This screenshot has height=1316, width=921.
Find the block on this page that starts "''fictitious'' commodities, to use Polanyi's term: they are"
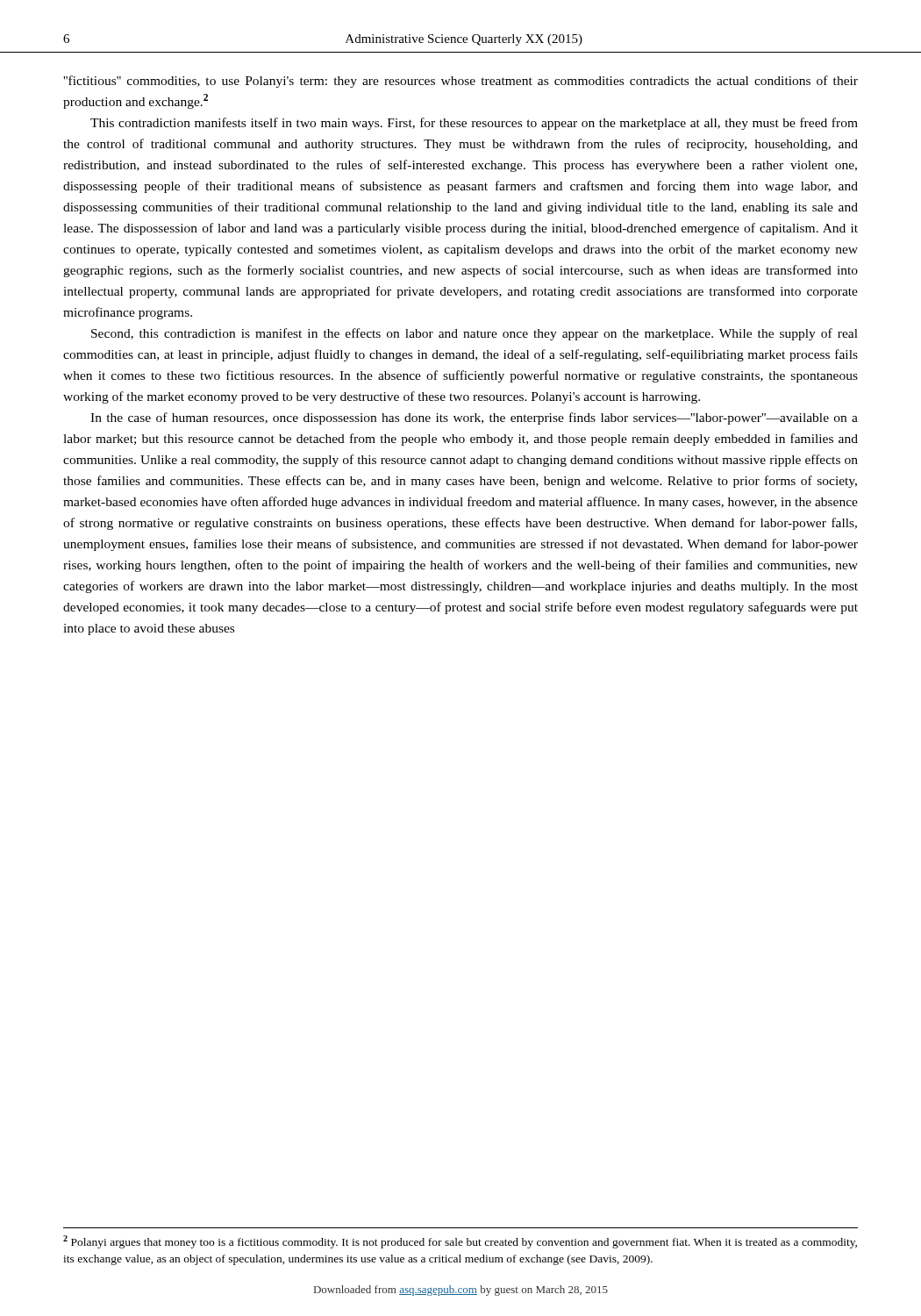(460, 91)
